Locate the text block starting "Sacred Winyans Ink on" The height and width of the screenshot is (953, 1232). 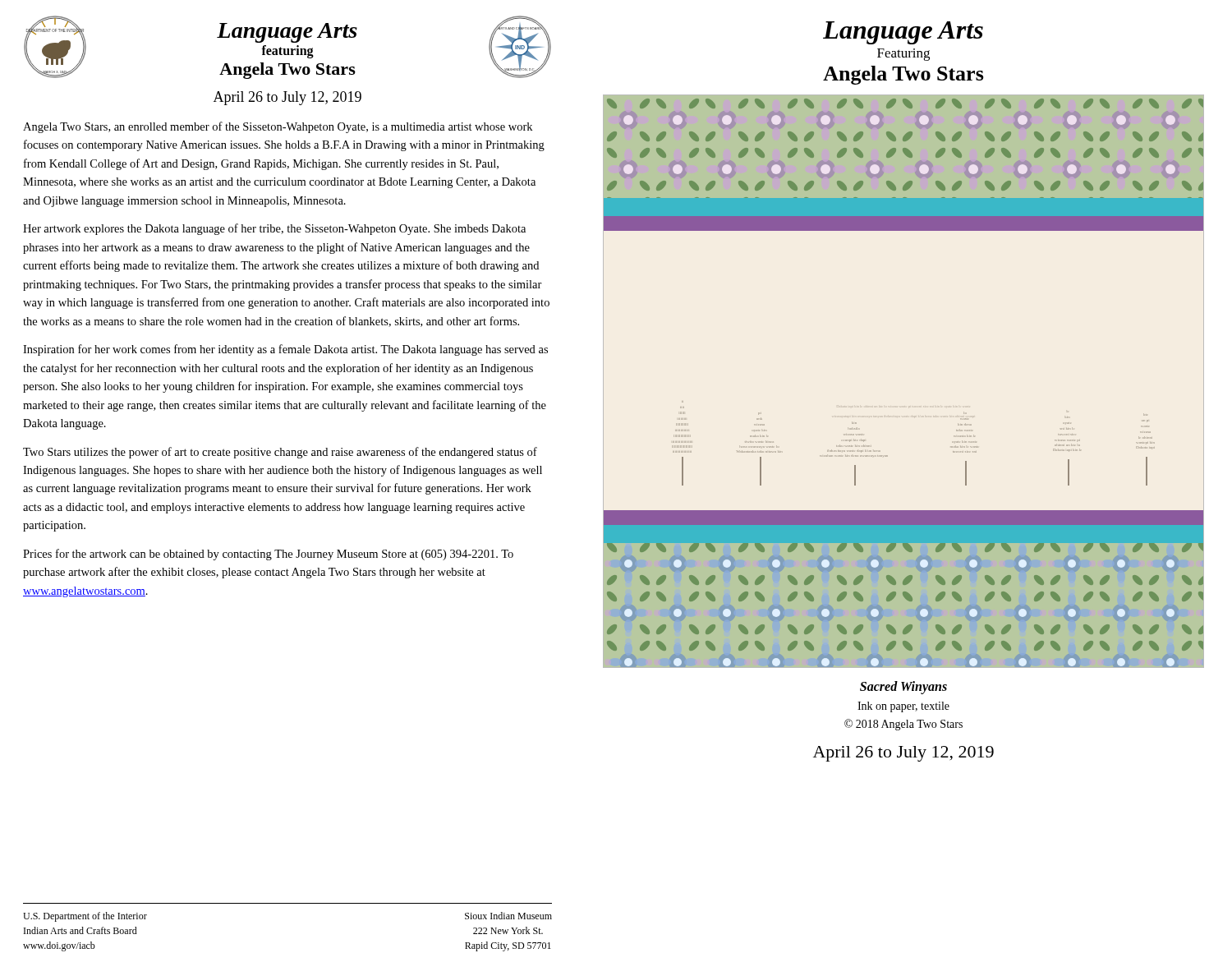coord(903,721)
